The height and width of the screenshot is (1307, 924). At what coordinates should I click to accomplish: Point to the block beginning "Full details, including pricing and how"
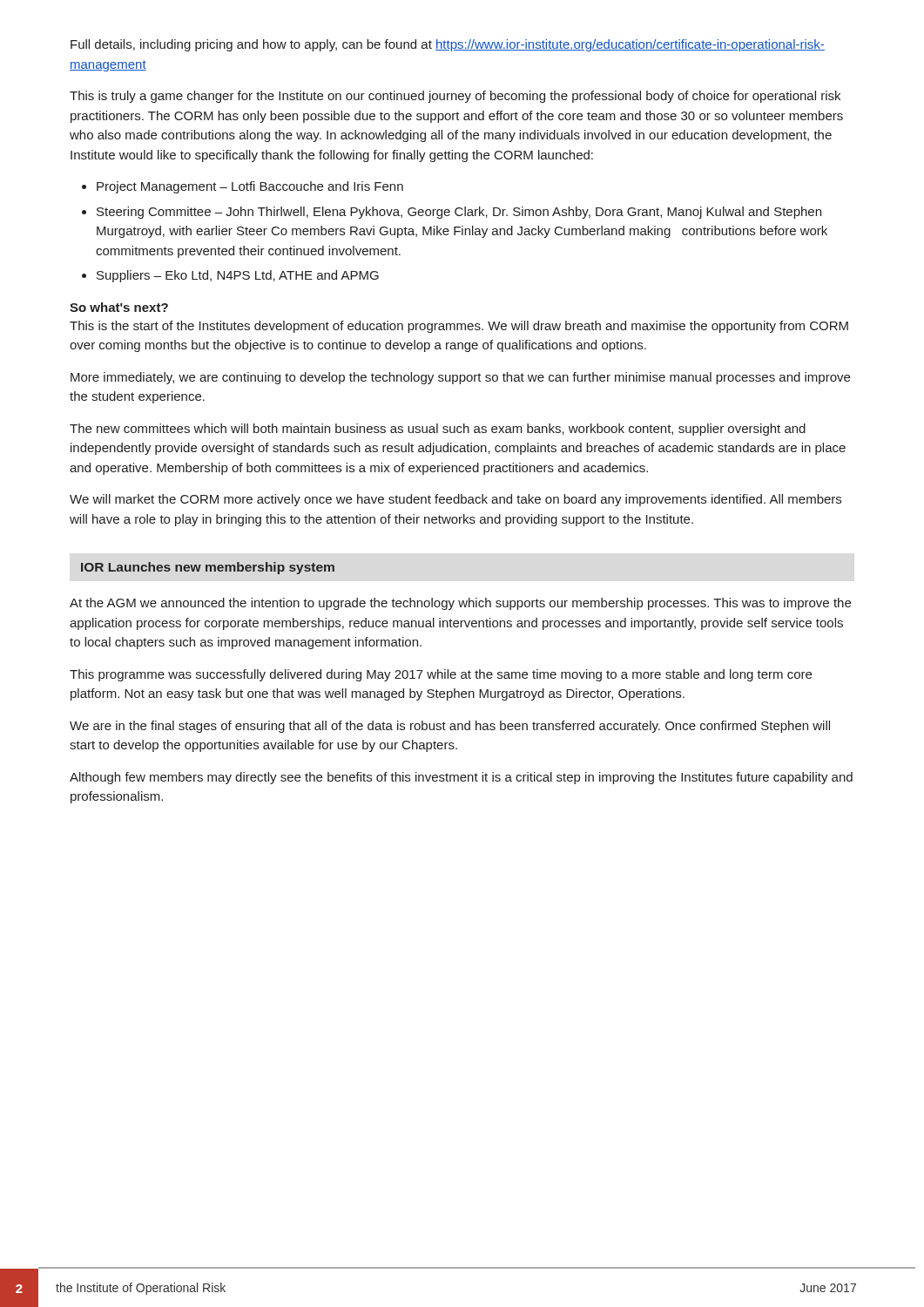pos(447,54)
